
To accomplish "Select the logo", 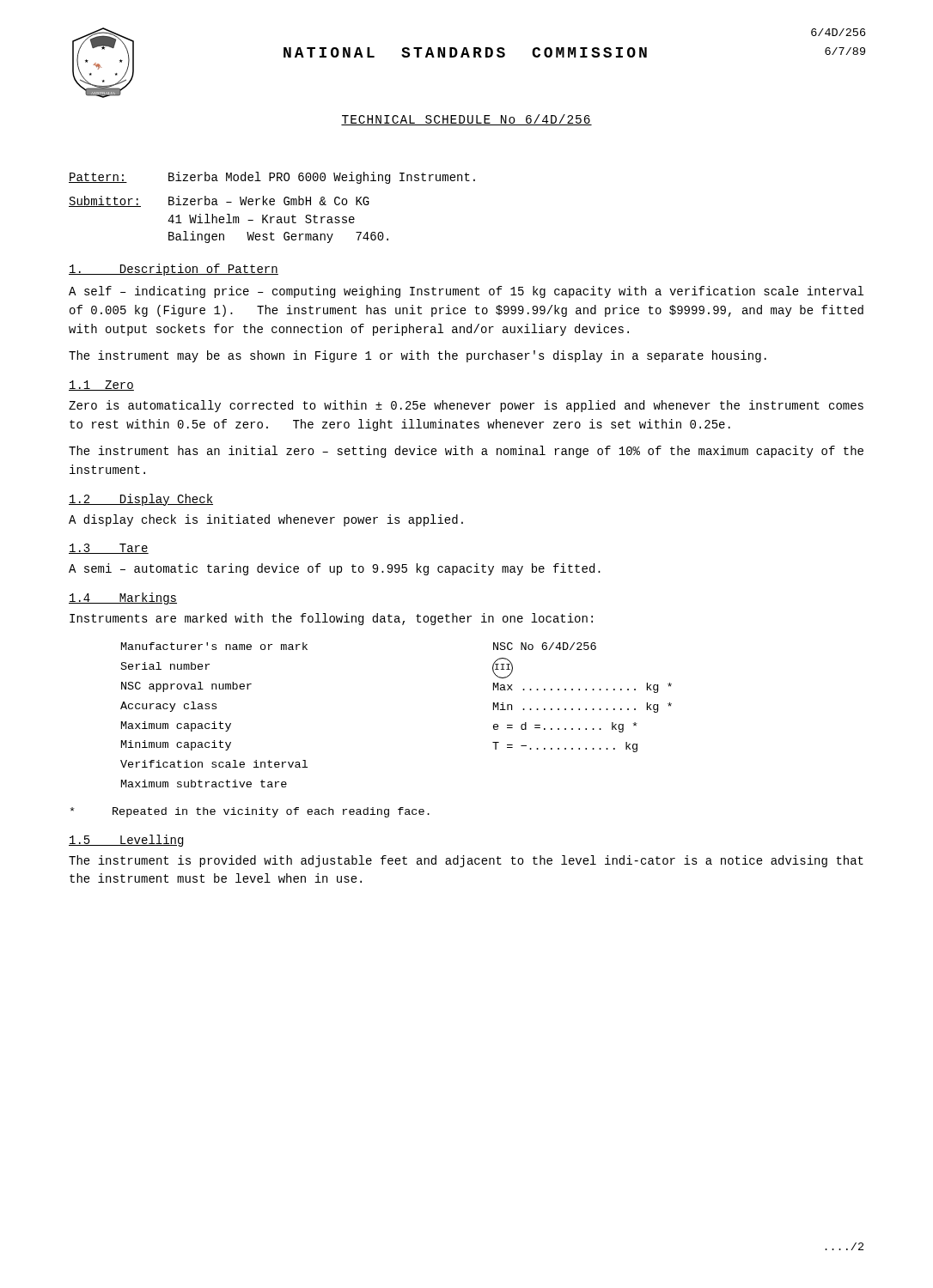I will point(103,63).
